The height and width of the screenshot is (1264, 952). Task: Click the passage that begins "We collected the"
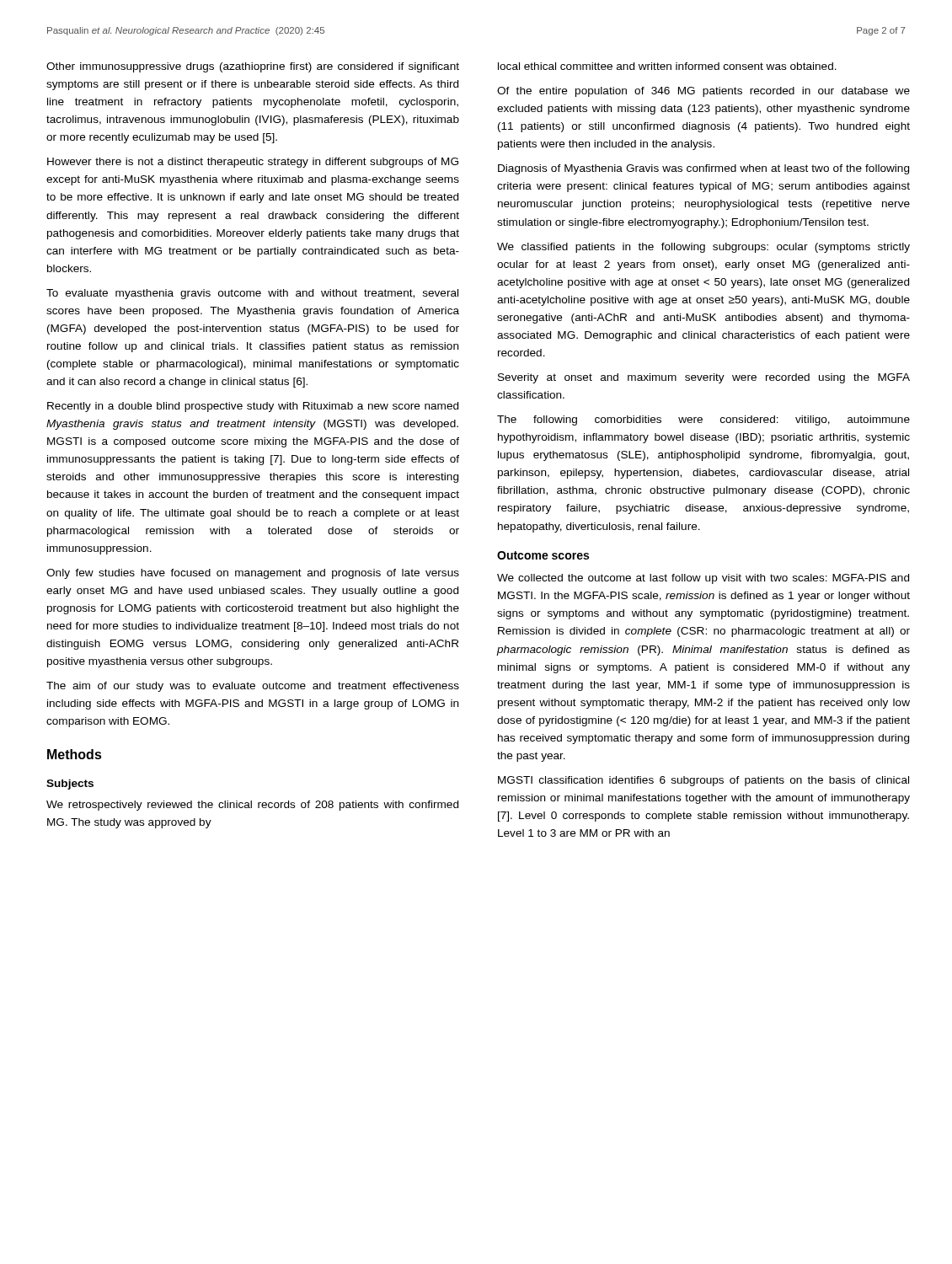[703, 667]
